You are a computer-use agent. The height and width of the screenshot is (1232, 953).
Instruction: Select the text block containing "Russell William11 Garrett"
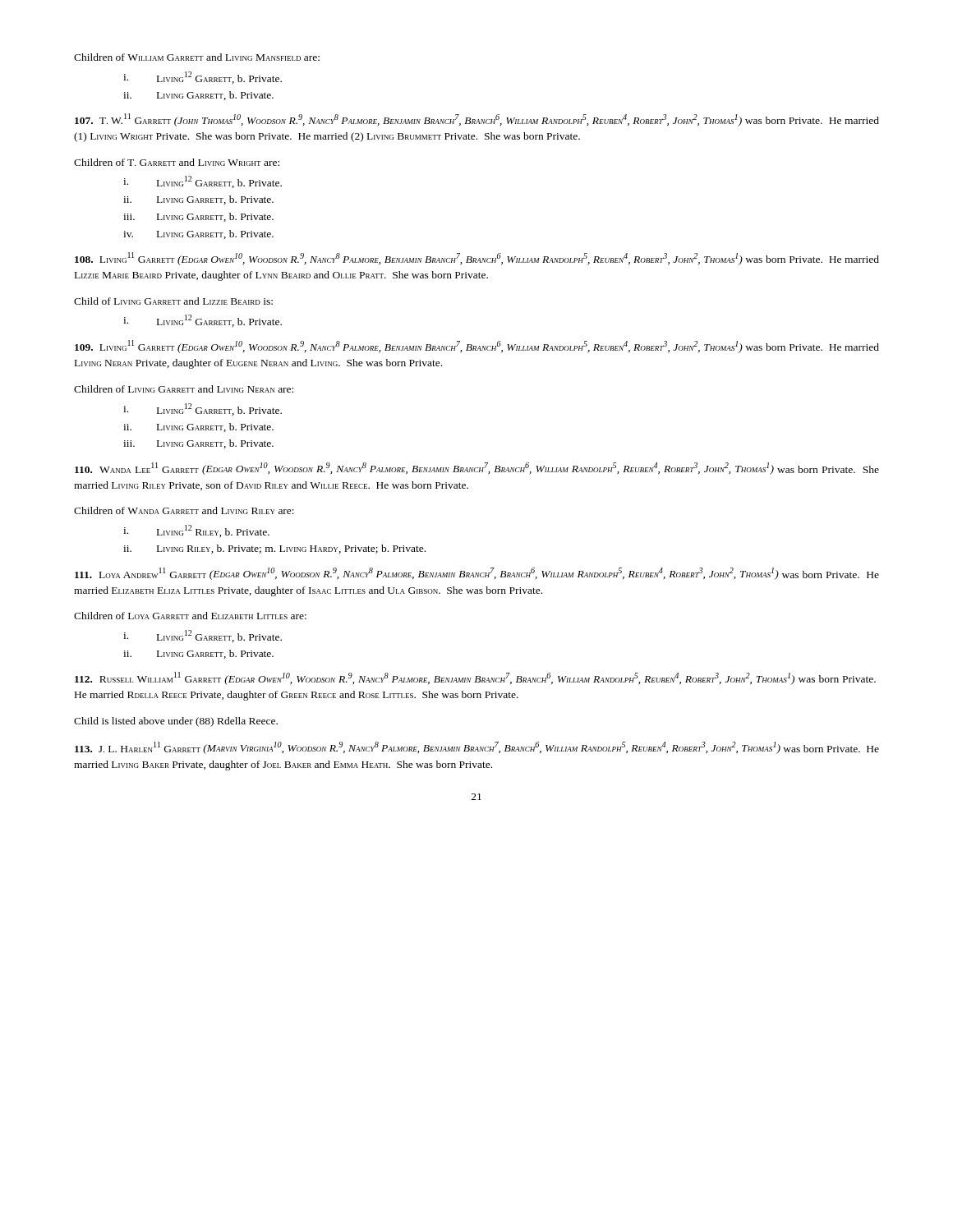click(x=476, y=686)
